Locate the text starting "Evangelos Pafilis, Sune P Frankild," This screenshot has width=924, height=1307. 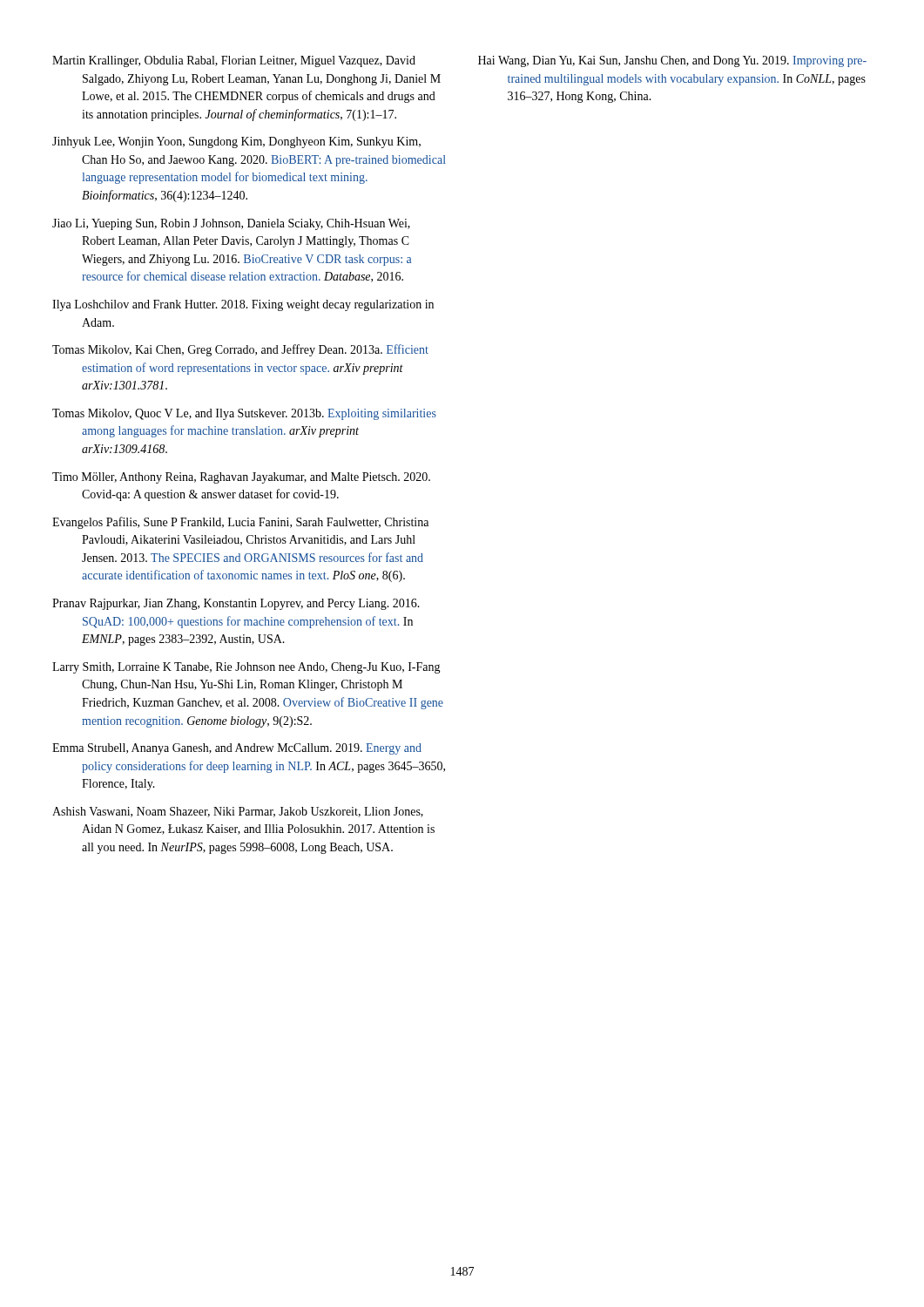tap(241, 549)
